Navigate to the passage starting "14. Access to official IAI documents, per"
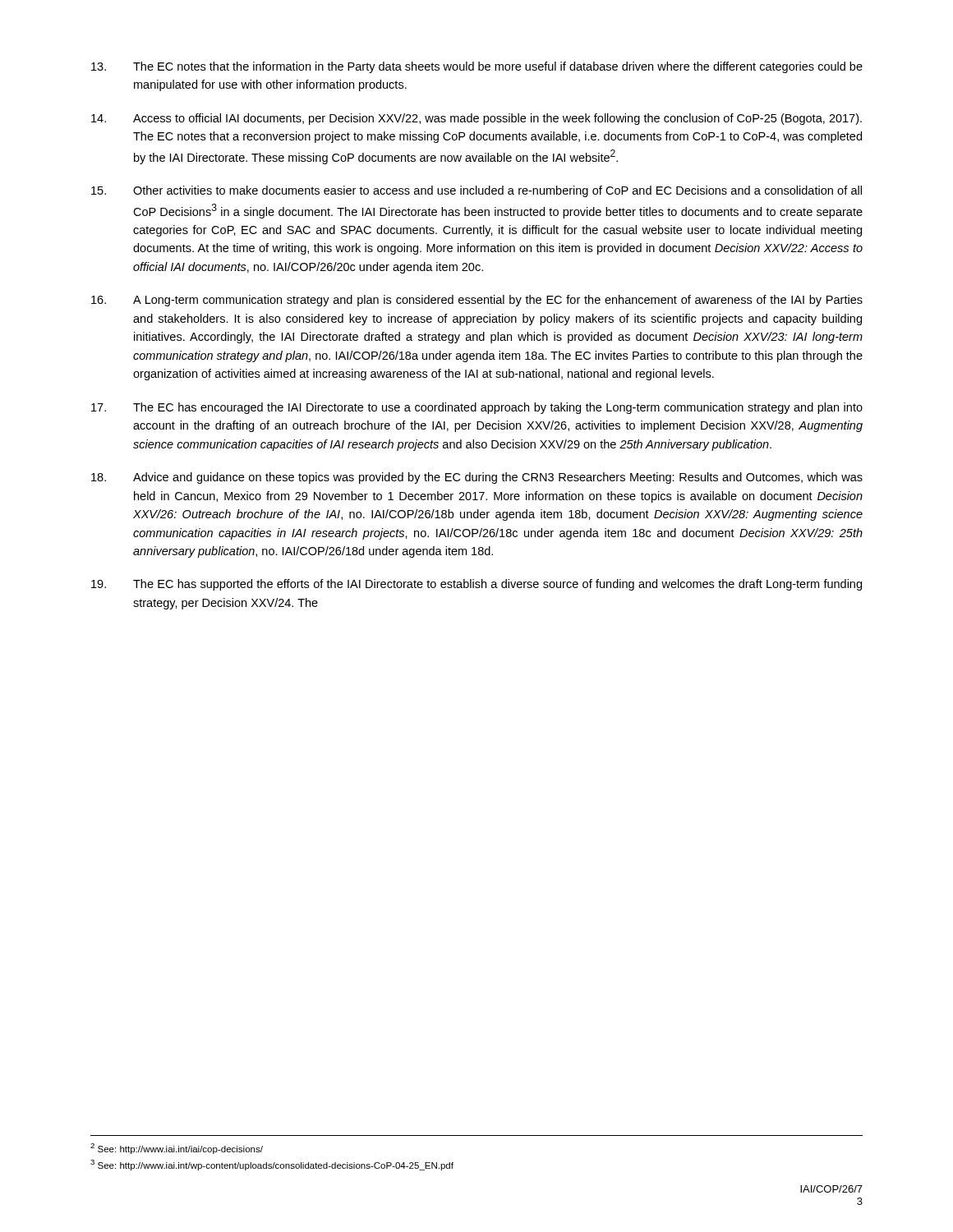Viewport: 953px width, 1232px height. point(476,138)
